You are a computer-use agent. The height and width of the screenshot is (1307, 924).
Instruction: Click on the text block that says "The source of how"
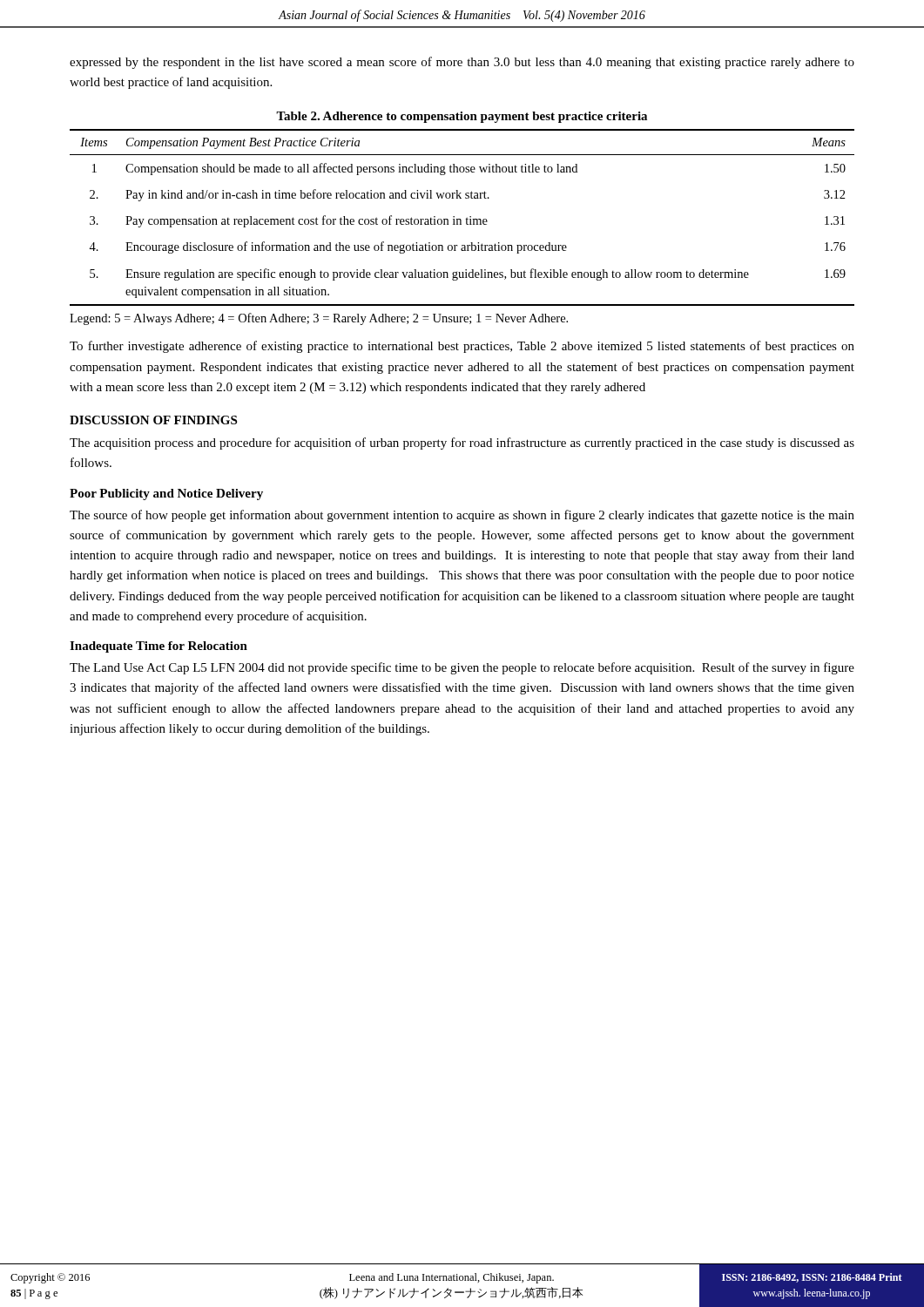pos(462,565)
